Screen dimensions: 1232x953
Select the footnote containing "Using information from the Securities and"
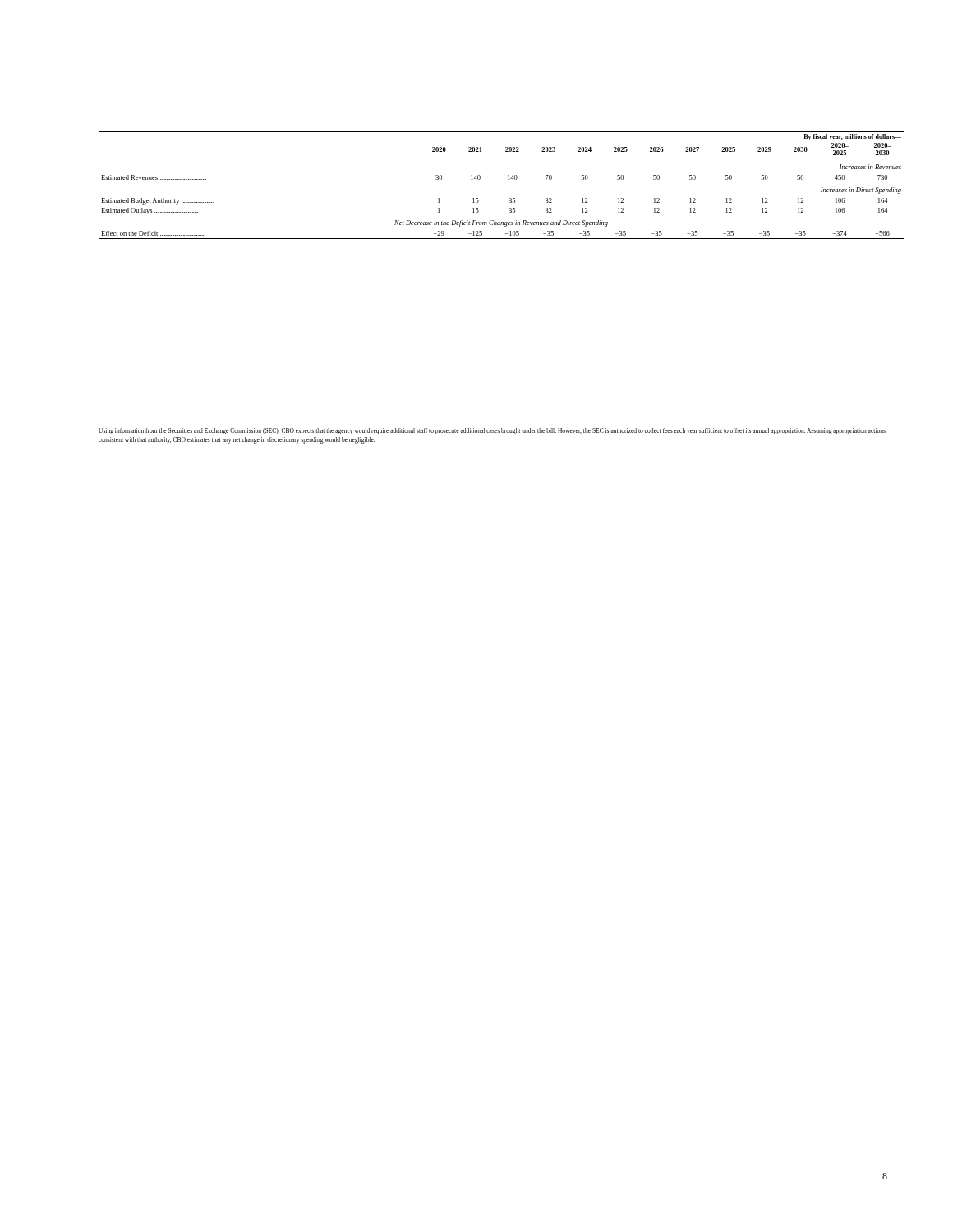(501, 436)
